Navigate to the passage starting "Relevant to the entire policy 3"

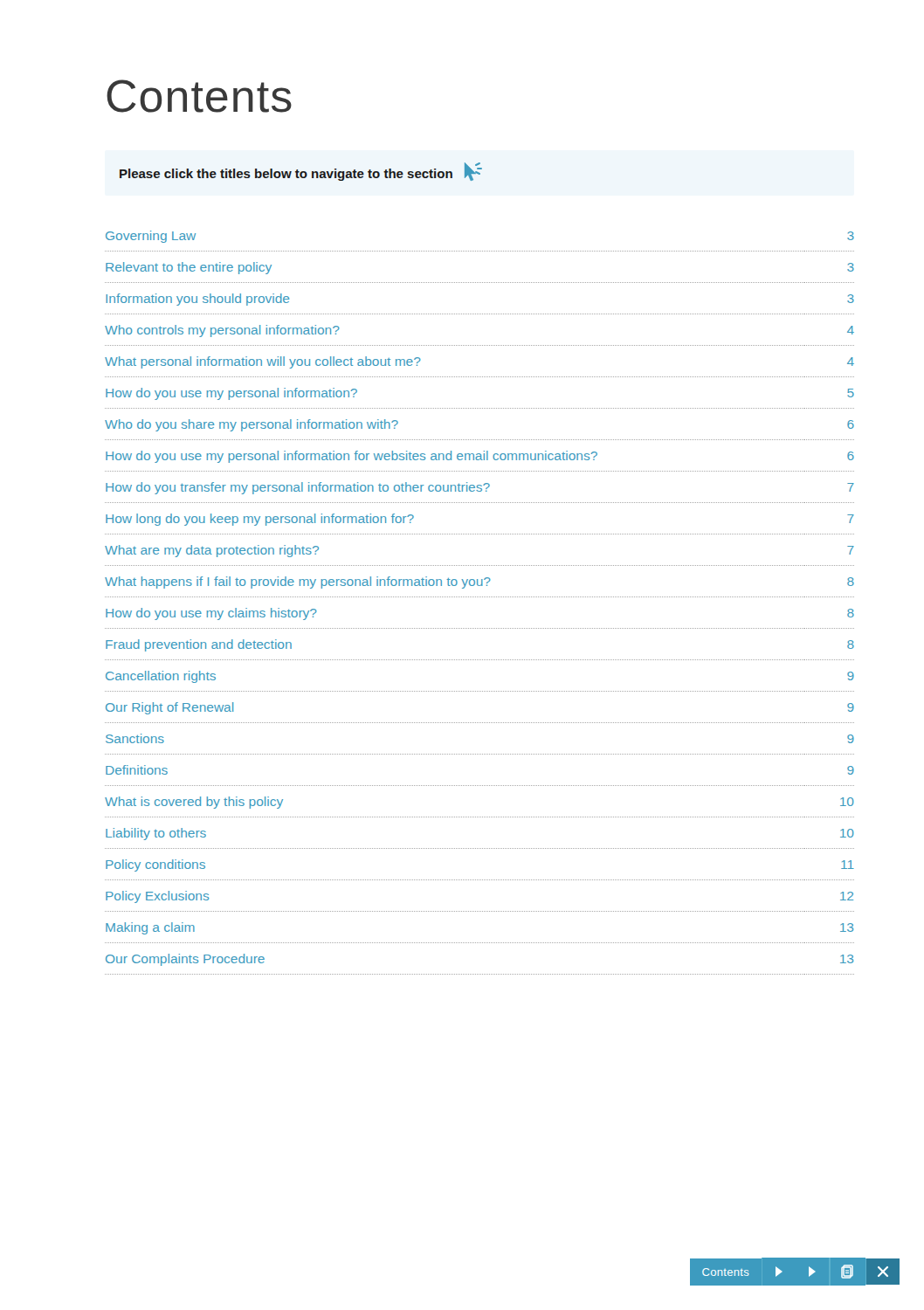pyautogui.click(x=192, y=268)
